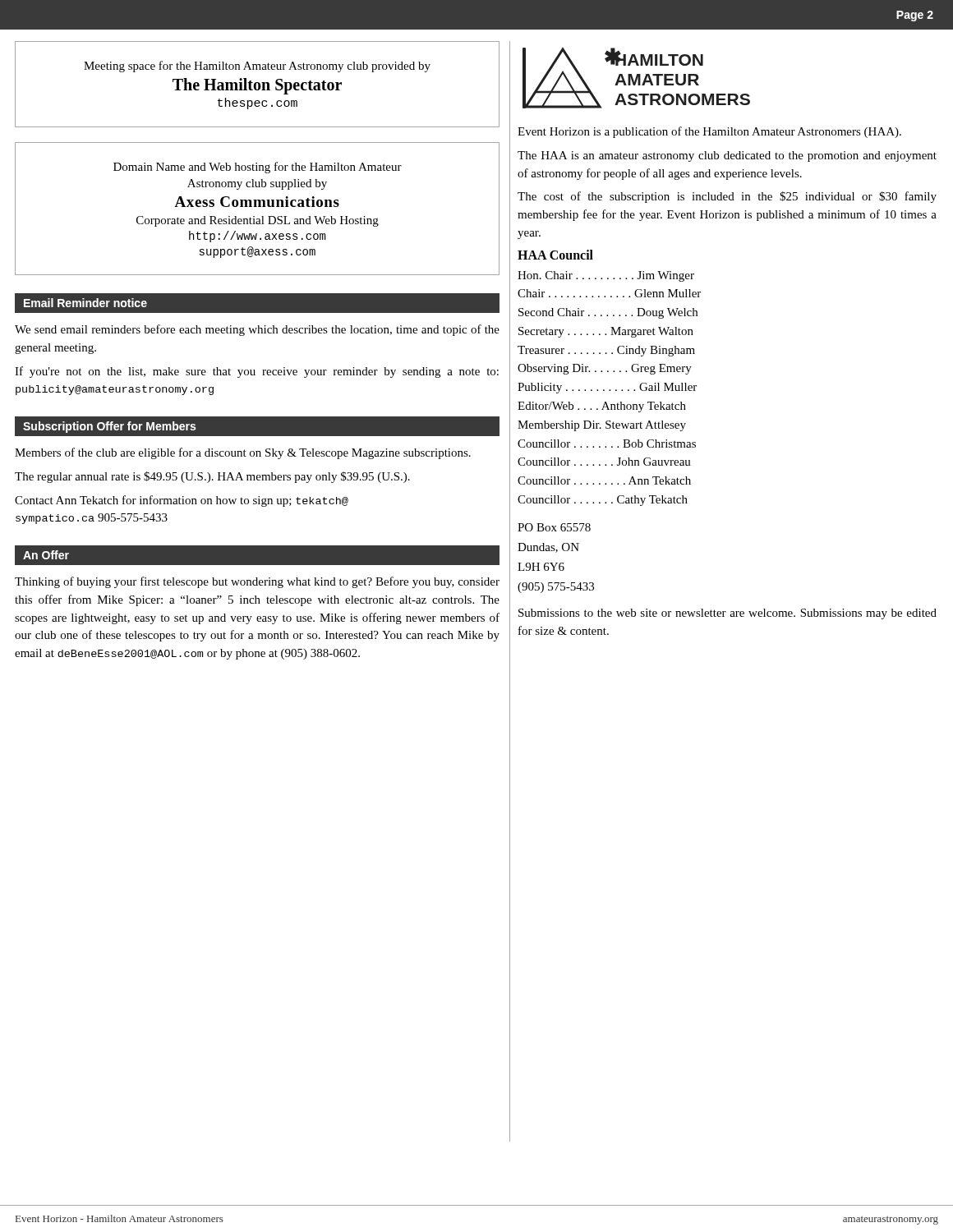
Task: Find the list item with the text "Hon. Chair . . ."
Action: [606, 275]
